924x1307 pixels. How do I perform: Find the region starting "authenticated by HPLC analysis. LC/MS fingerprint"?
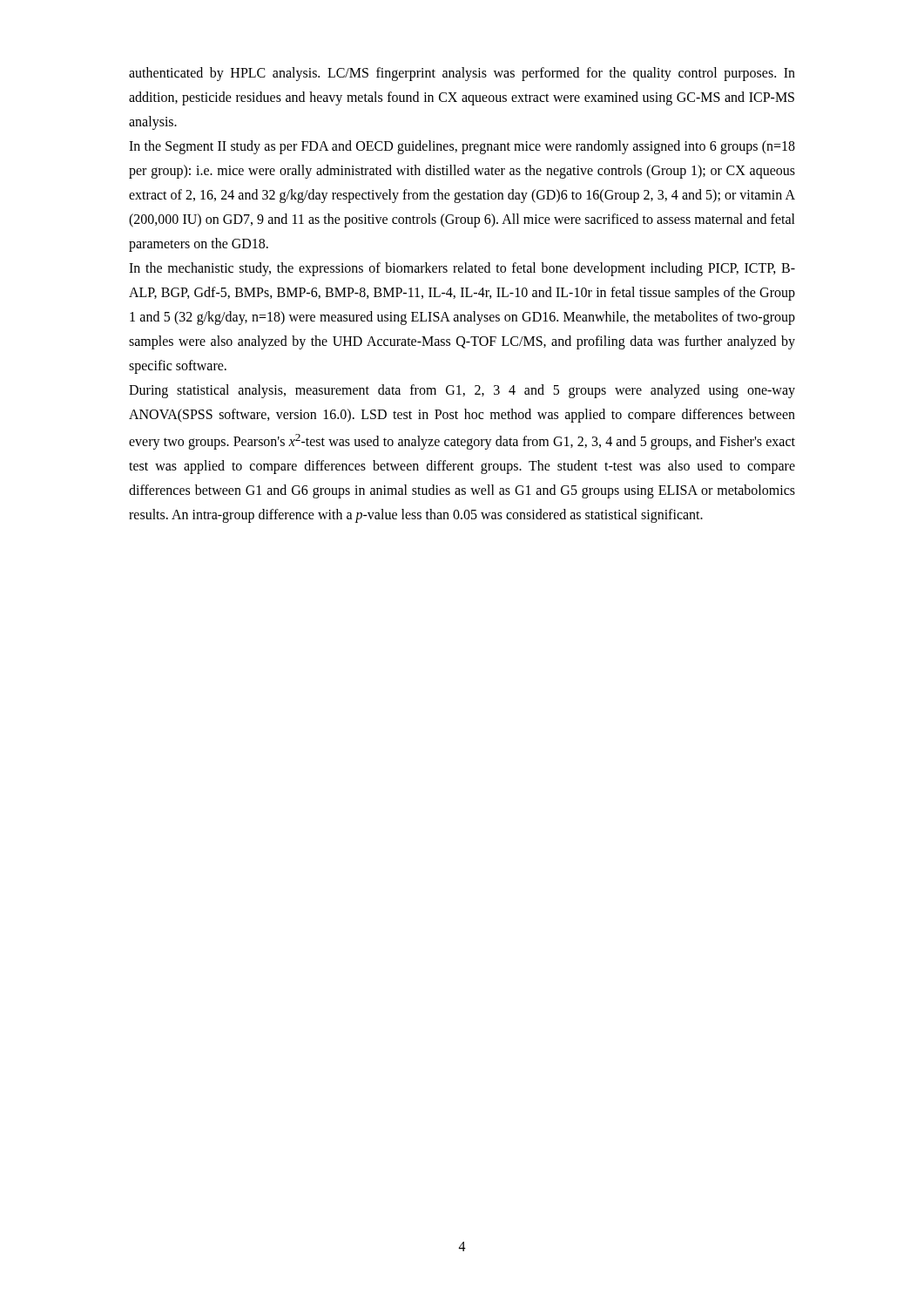coord(462,98)
